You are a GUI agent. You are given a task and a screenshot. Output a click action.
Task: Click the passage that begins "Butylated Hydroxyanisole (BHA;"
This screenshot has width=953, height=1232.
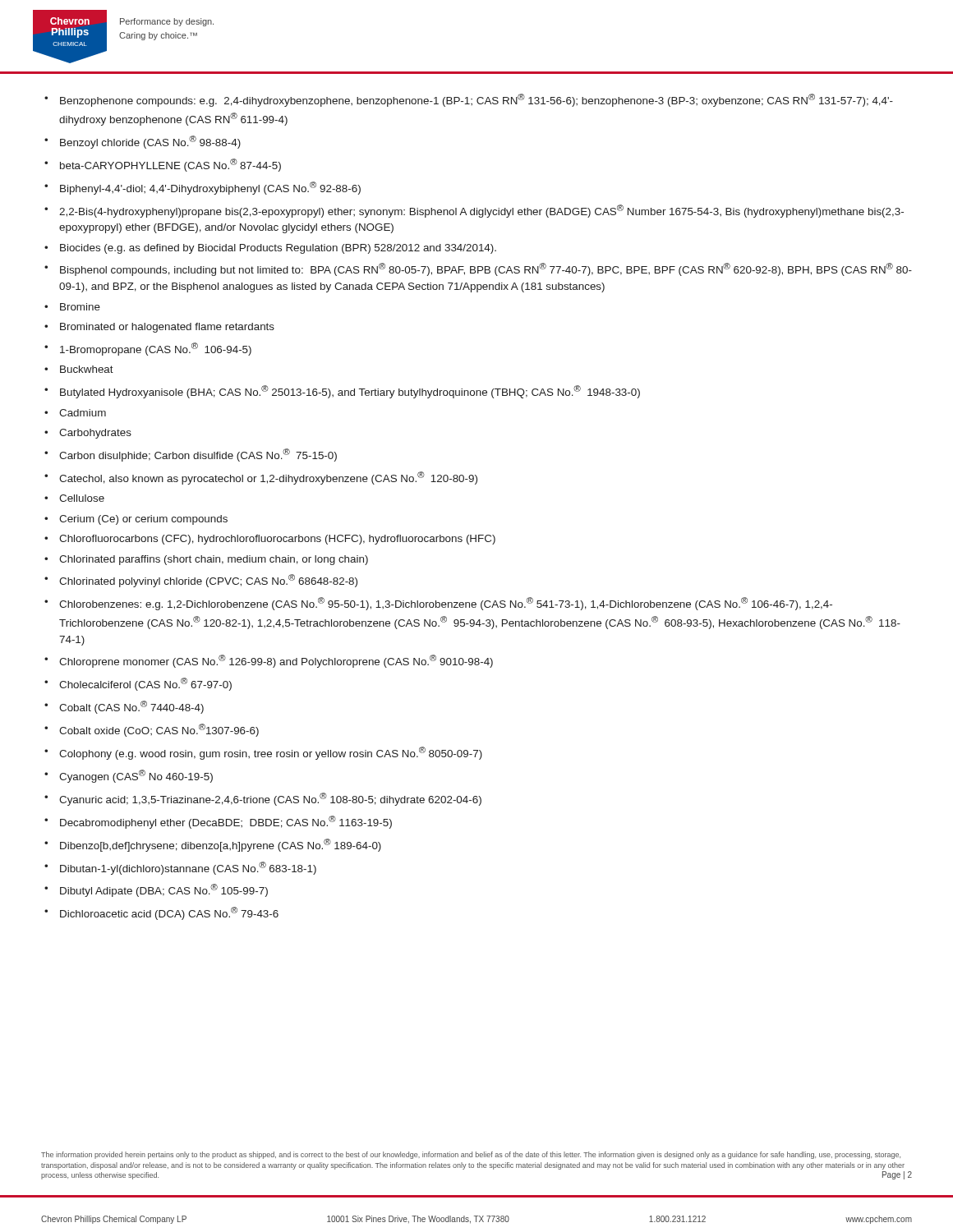pyautogui.click(x=350, y=391)
